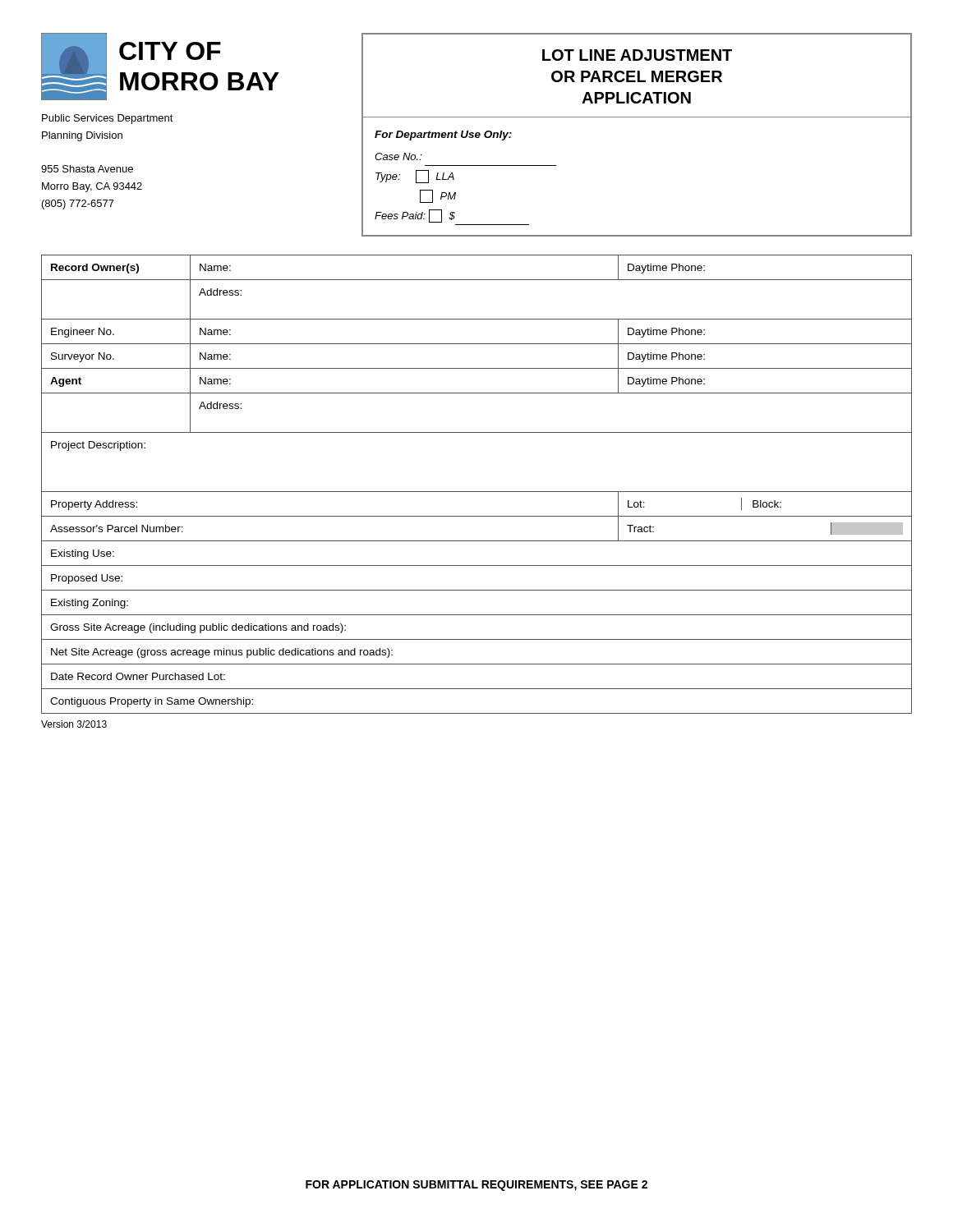Locate the text starting "FOR APPLICATION SUBMITTAL REQUIREMENTS, SEE PAGE"
Screen dimensions: 1232x953
click(476, 1184)
